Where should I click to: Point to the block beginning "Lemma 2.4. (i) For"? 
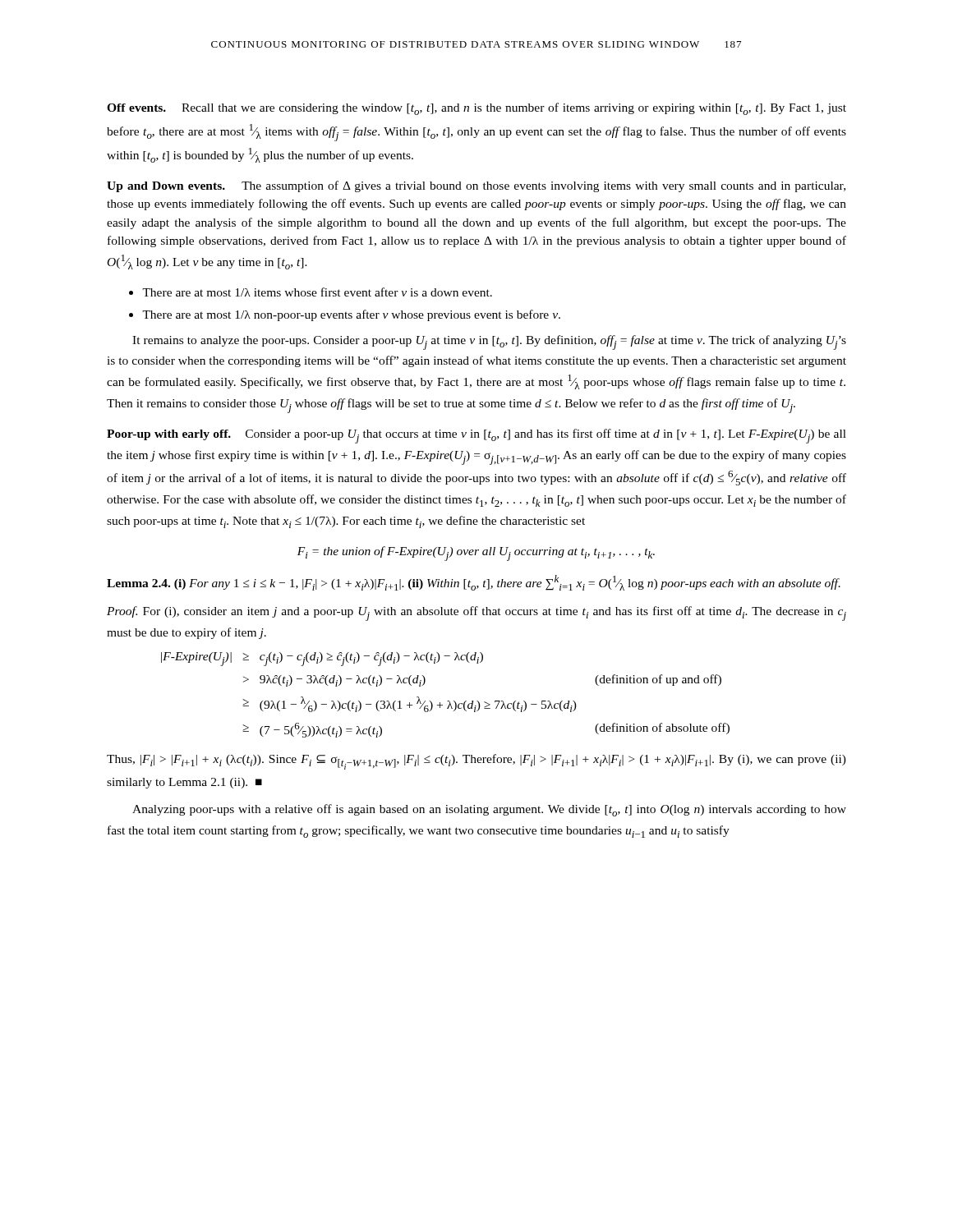(x=474, y=583)
